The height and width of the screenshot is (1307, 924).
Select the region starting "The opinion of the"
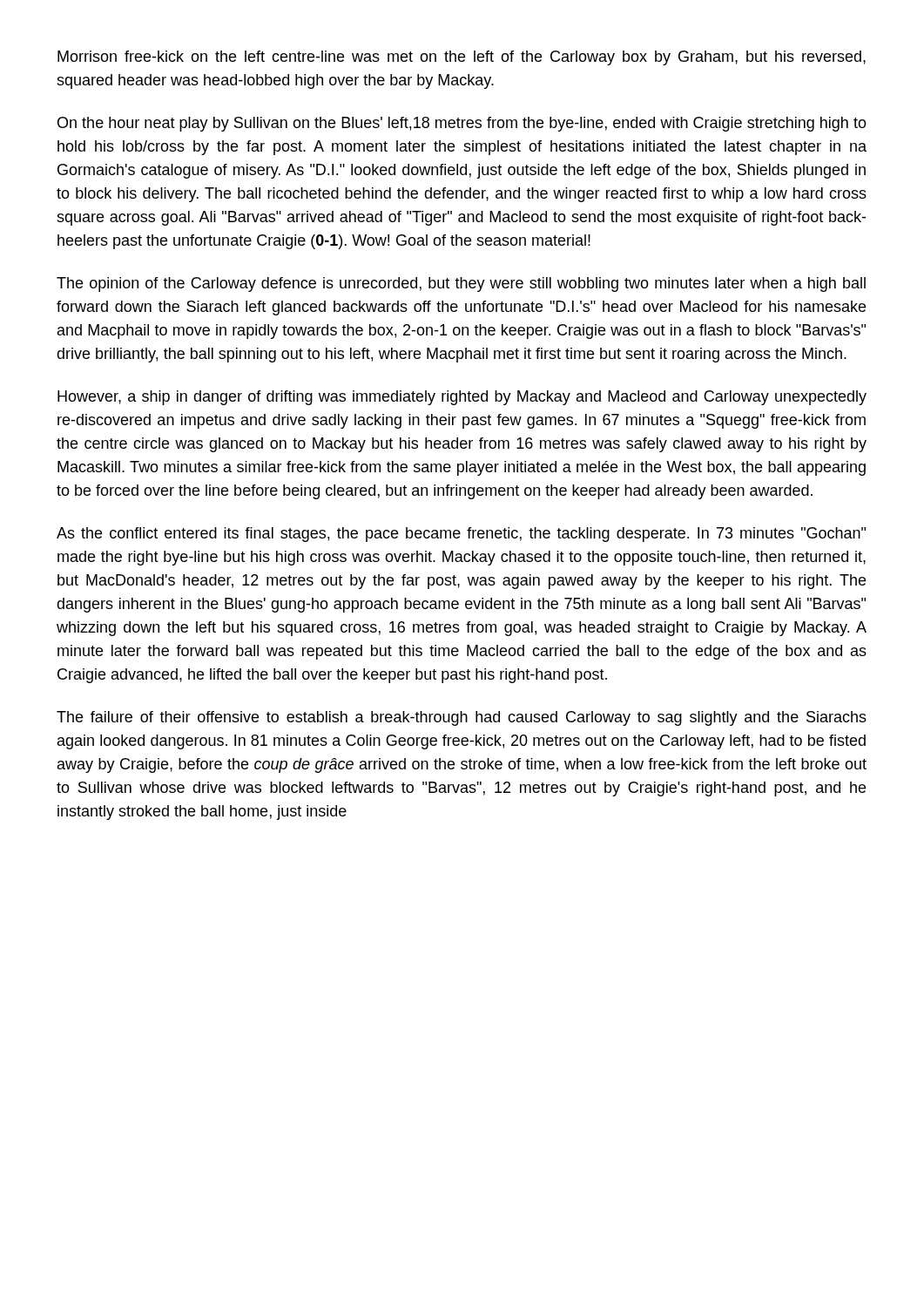click(462, 318)
